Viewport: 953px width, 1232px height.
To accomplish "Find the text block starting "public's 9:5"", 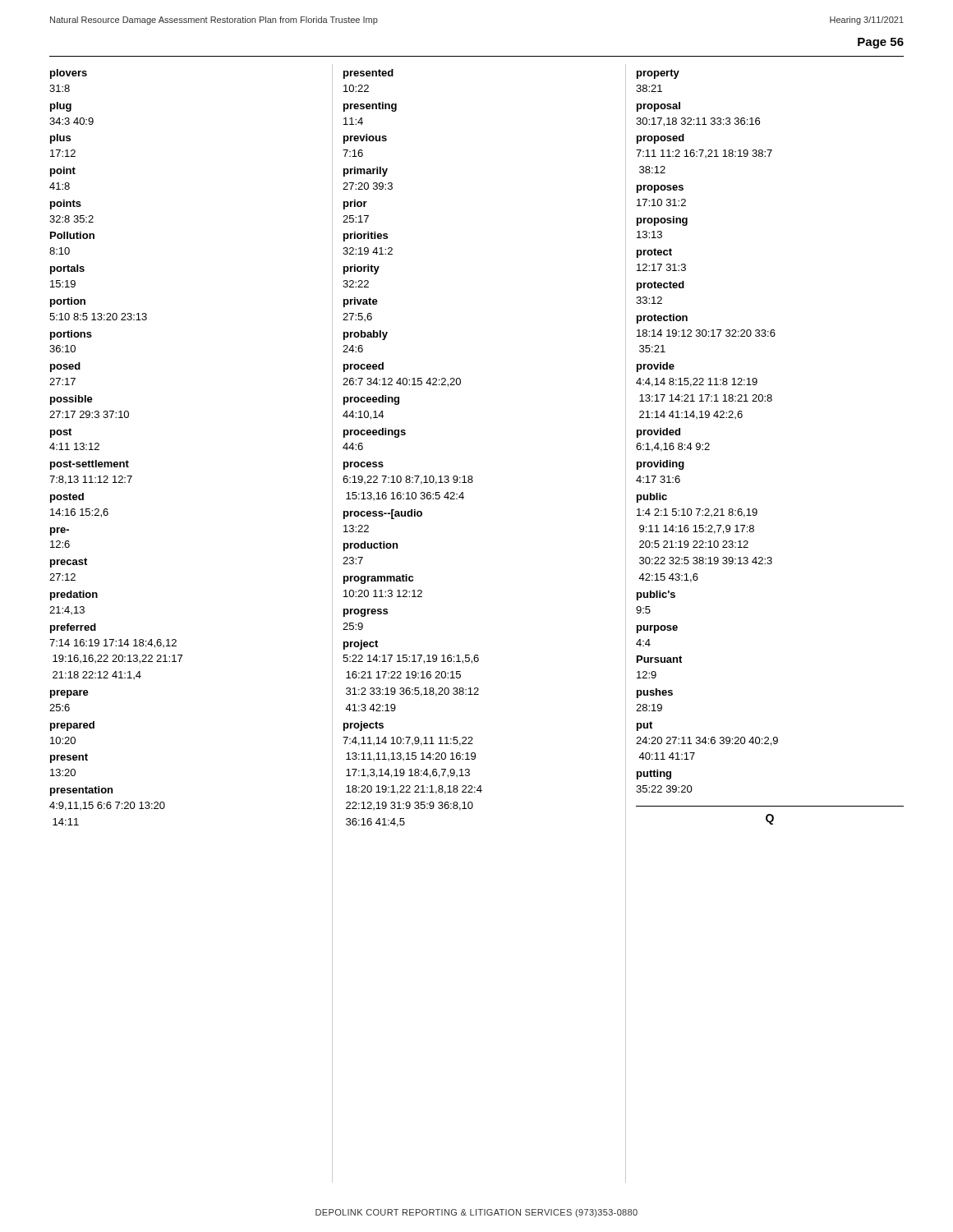I will (656, 595).
